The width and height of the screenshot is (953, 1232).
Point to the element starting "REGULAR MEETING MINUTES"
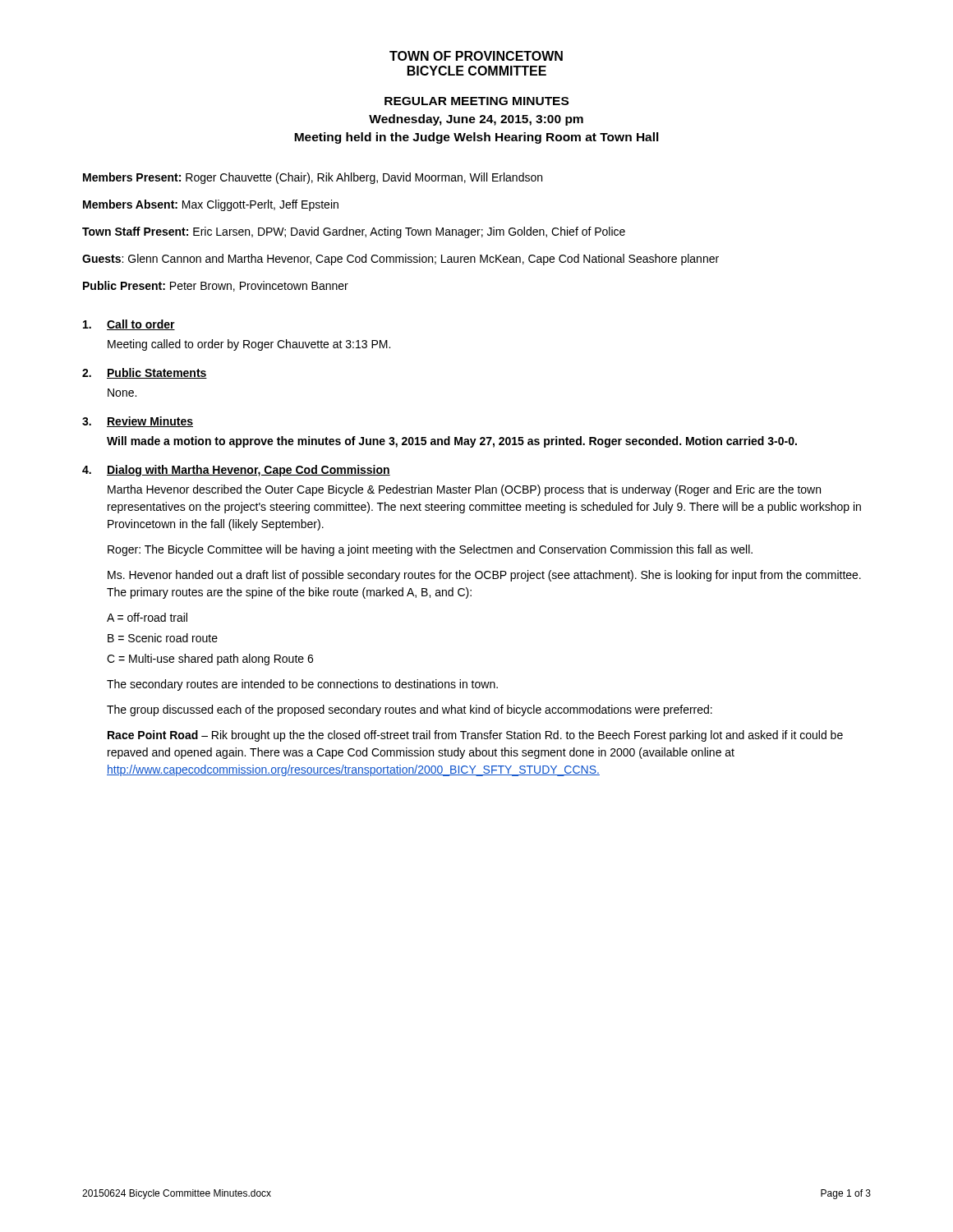tap(476, 119)
